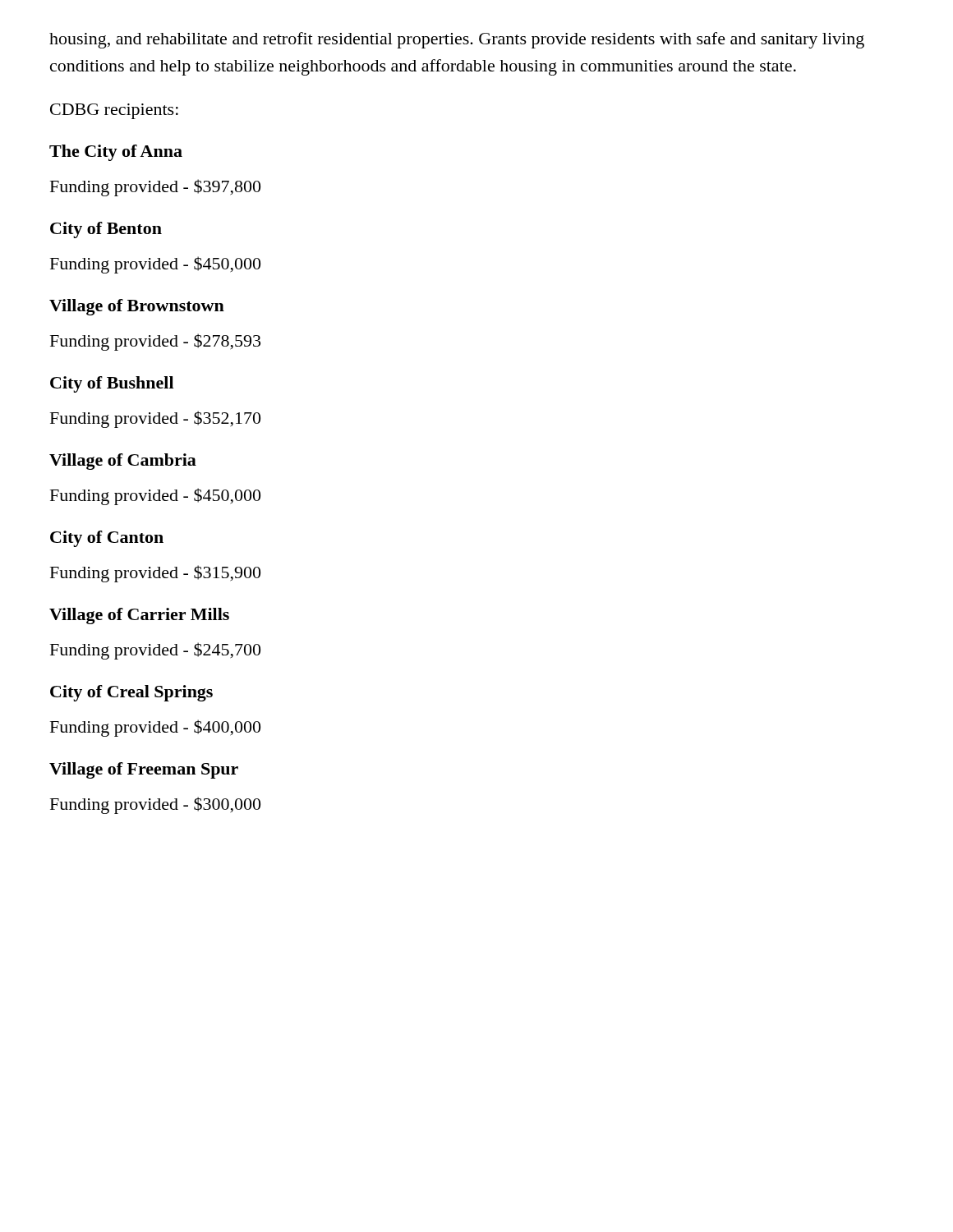Select the text starting "Funding provided - $400,000"
This screenshot has height=1232, width=953.
(155, 726)
